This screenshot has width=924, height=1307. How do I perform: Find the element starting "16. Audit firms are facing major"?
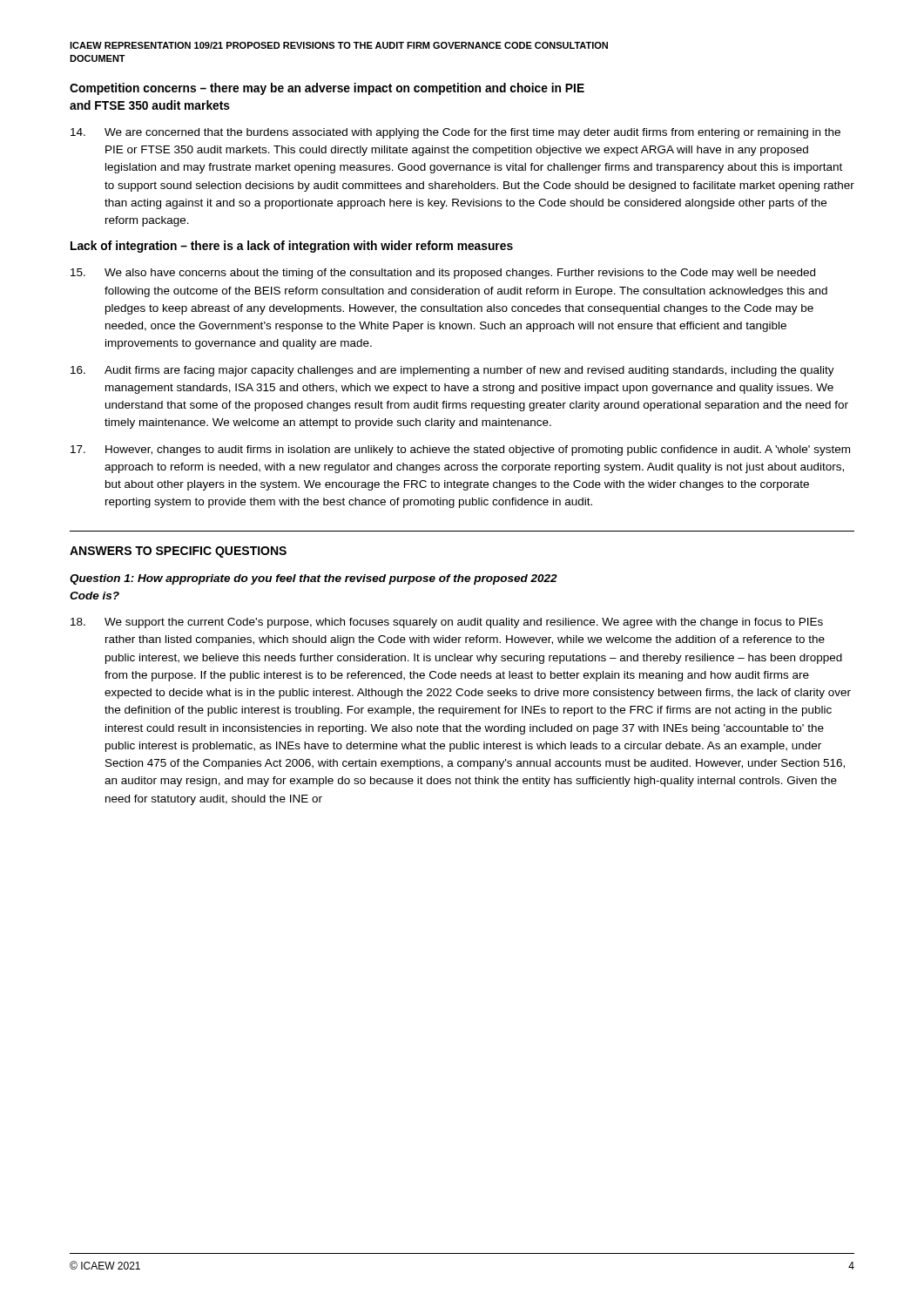tap(462, 397)
